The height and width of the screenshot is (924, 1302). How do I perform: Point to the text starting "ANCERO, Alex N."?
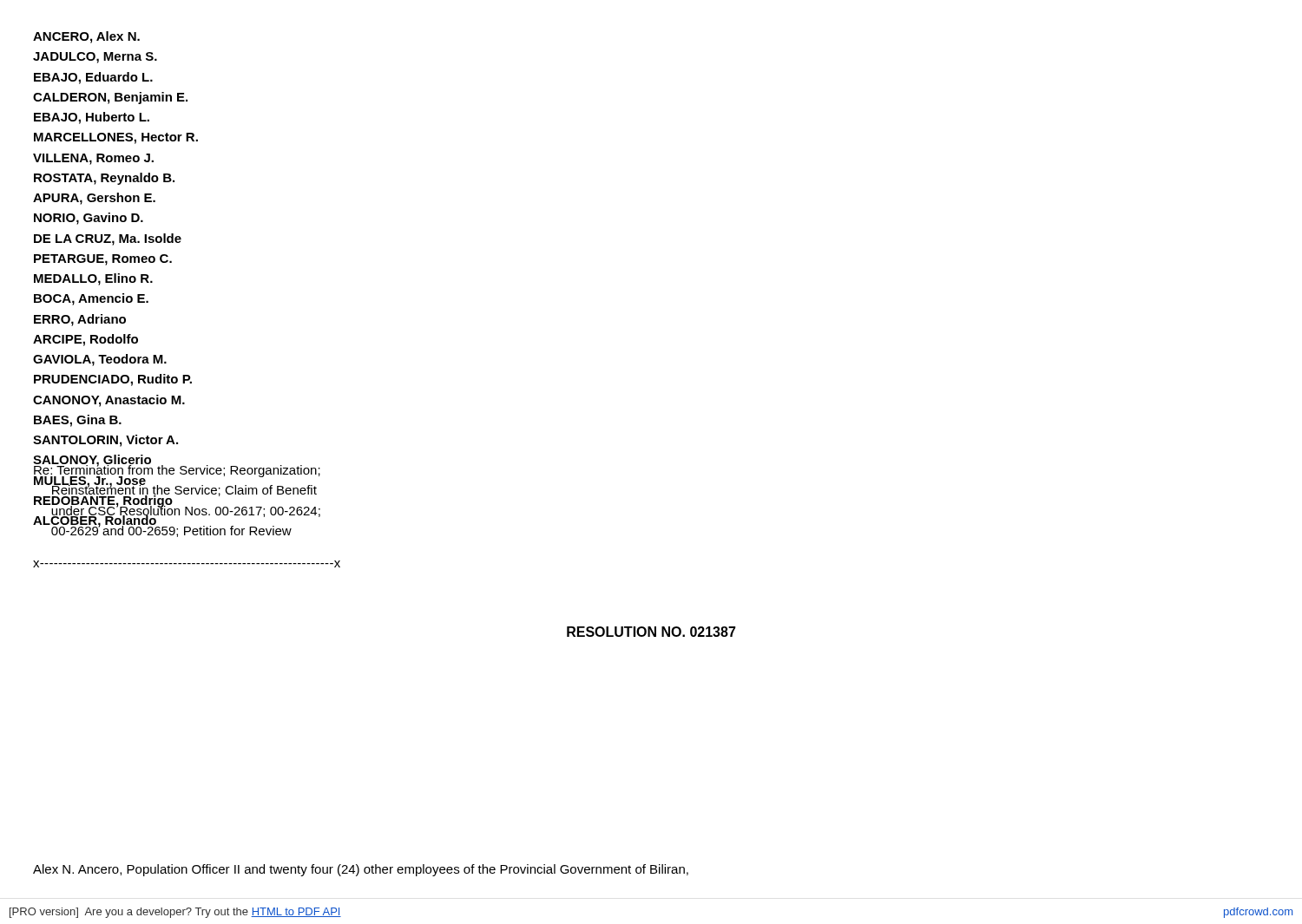[116, 36]
